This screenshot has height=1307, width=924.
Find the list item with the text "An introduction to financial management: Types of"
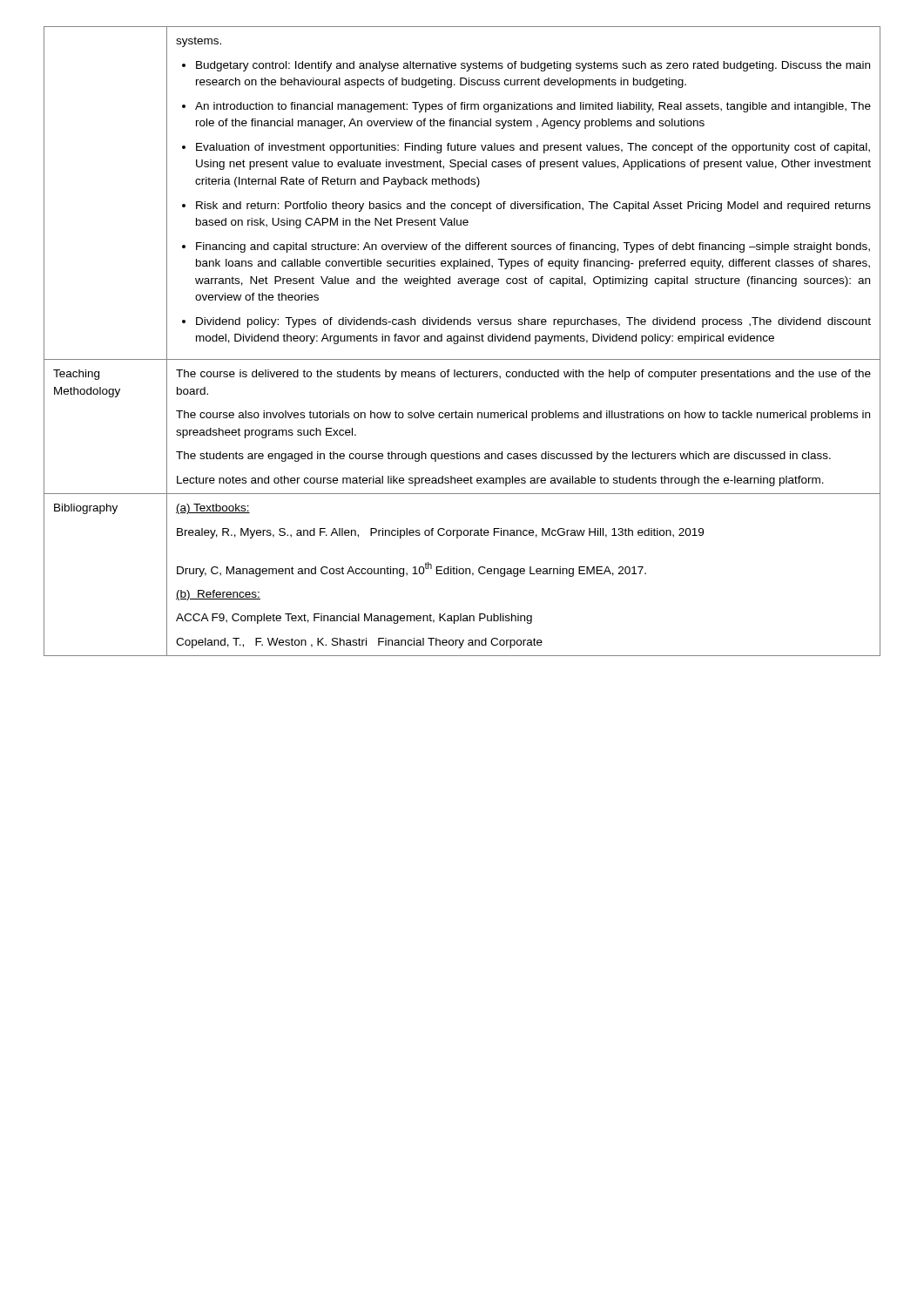pos(533,114)
